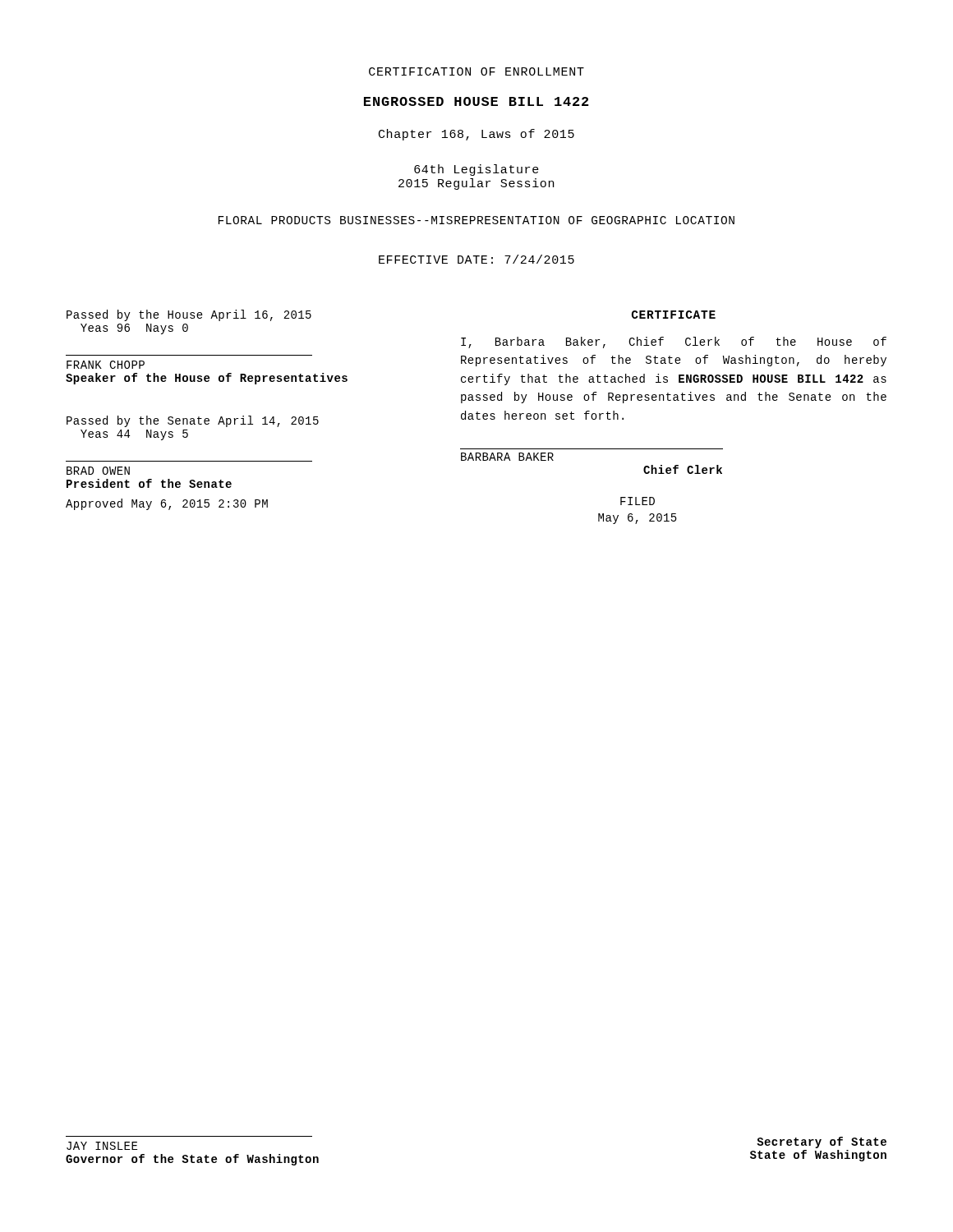
Task: Find the region starting "Speaker of the House of"
Action: (x=207, y=379)
